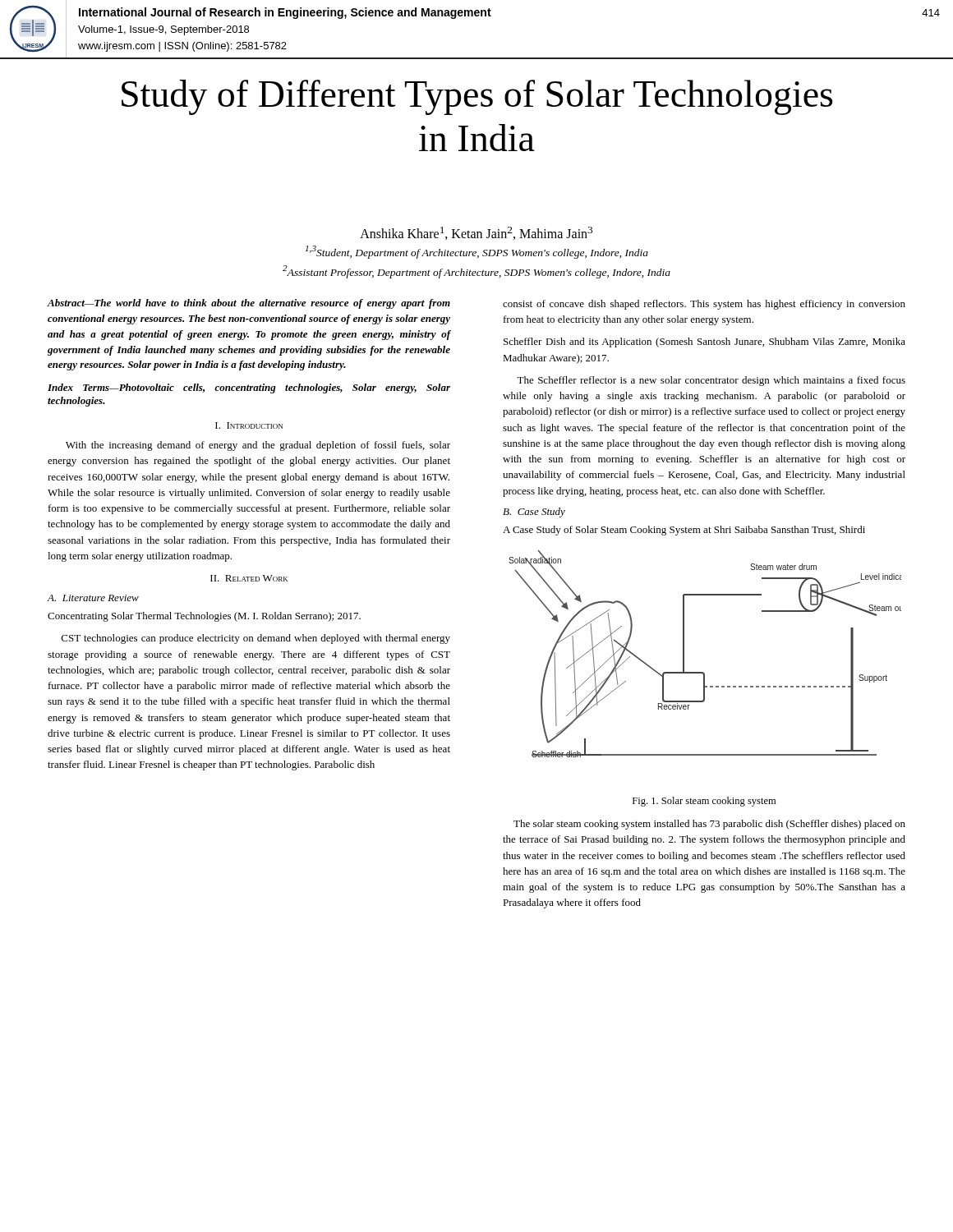Click on the text starting "Study of Different Types of"
Viewport: 953px width, 1232px height.
tap(476, 116)
